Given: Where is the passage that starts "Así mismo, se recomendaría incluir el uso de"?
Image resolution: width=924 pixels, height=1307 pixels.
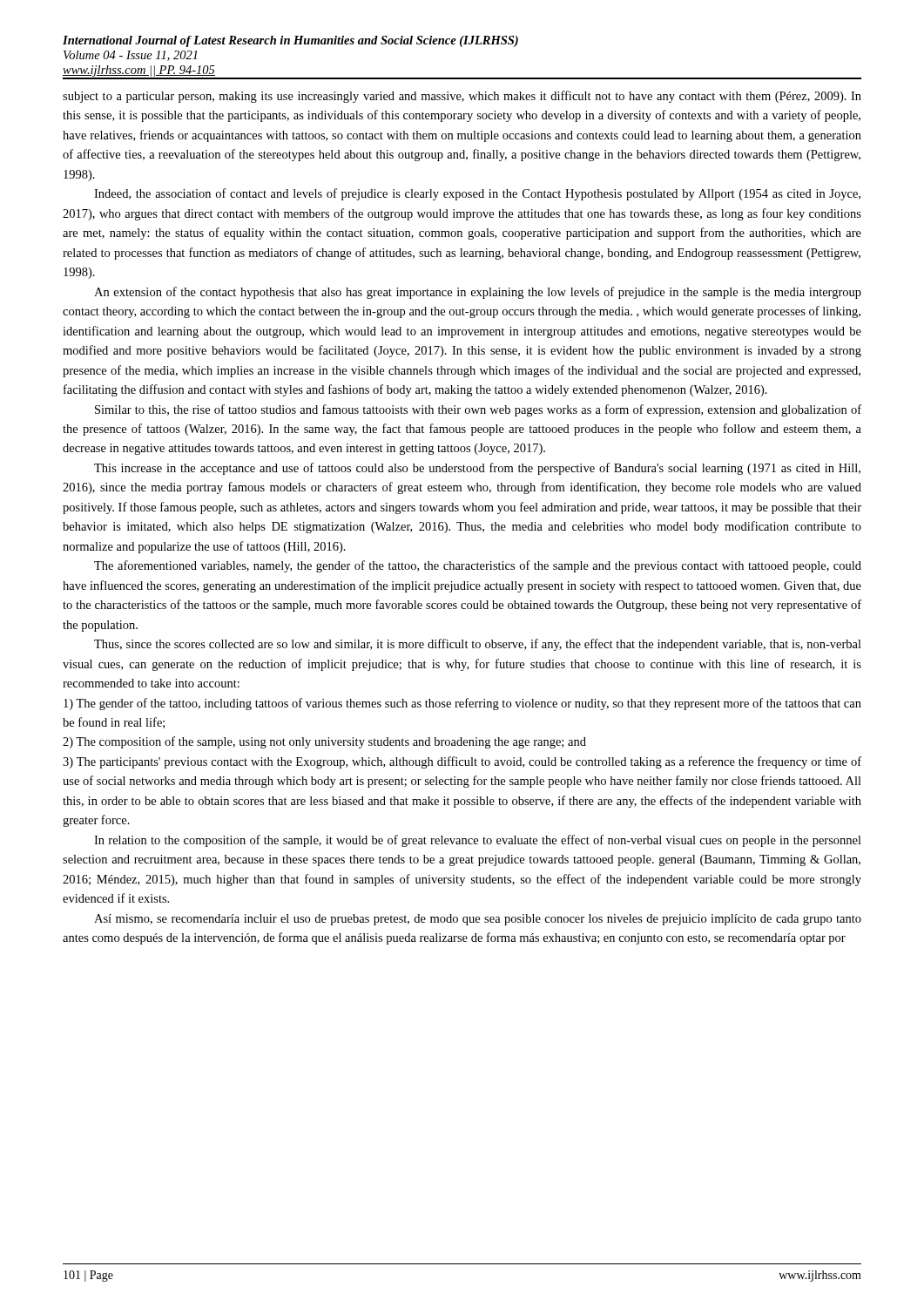Looking at the screenshot, I should tap(462, 928).
